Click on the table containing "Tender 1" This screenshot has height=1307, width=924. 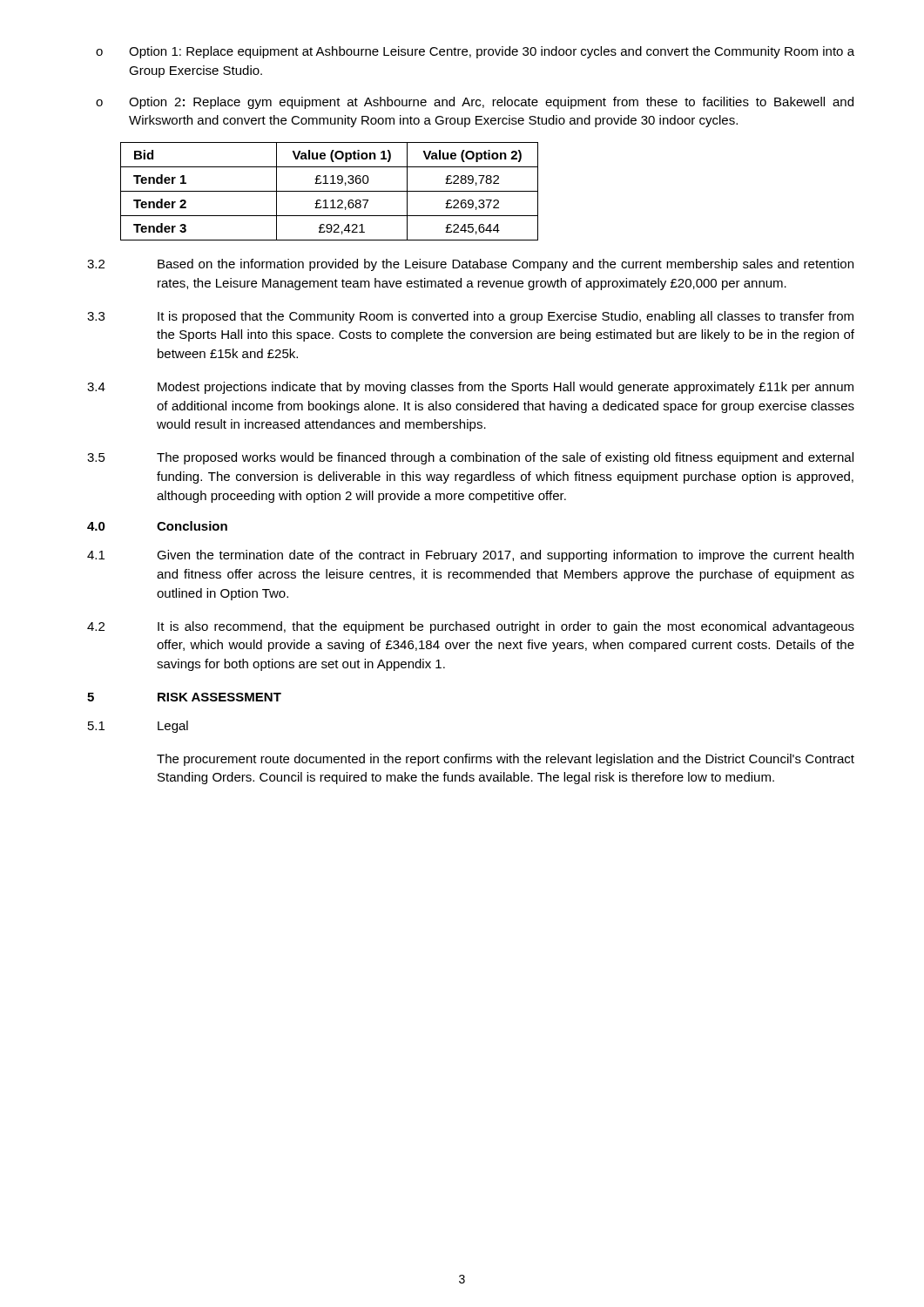(487, 191)
